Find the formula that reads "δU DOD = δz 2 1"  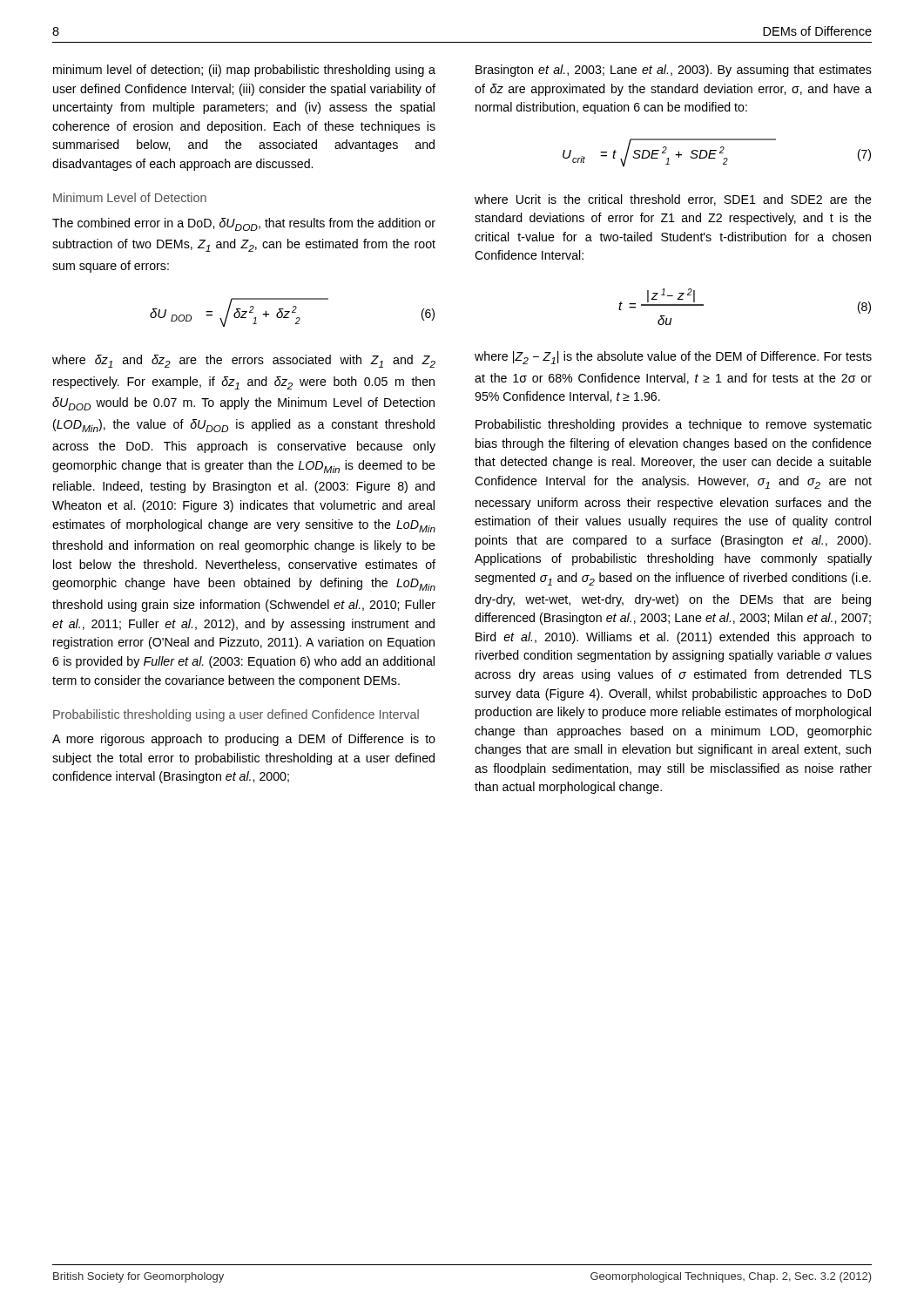pos(292,313)
